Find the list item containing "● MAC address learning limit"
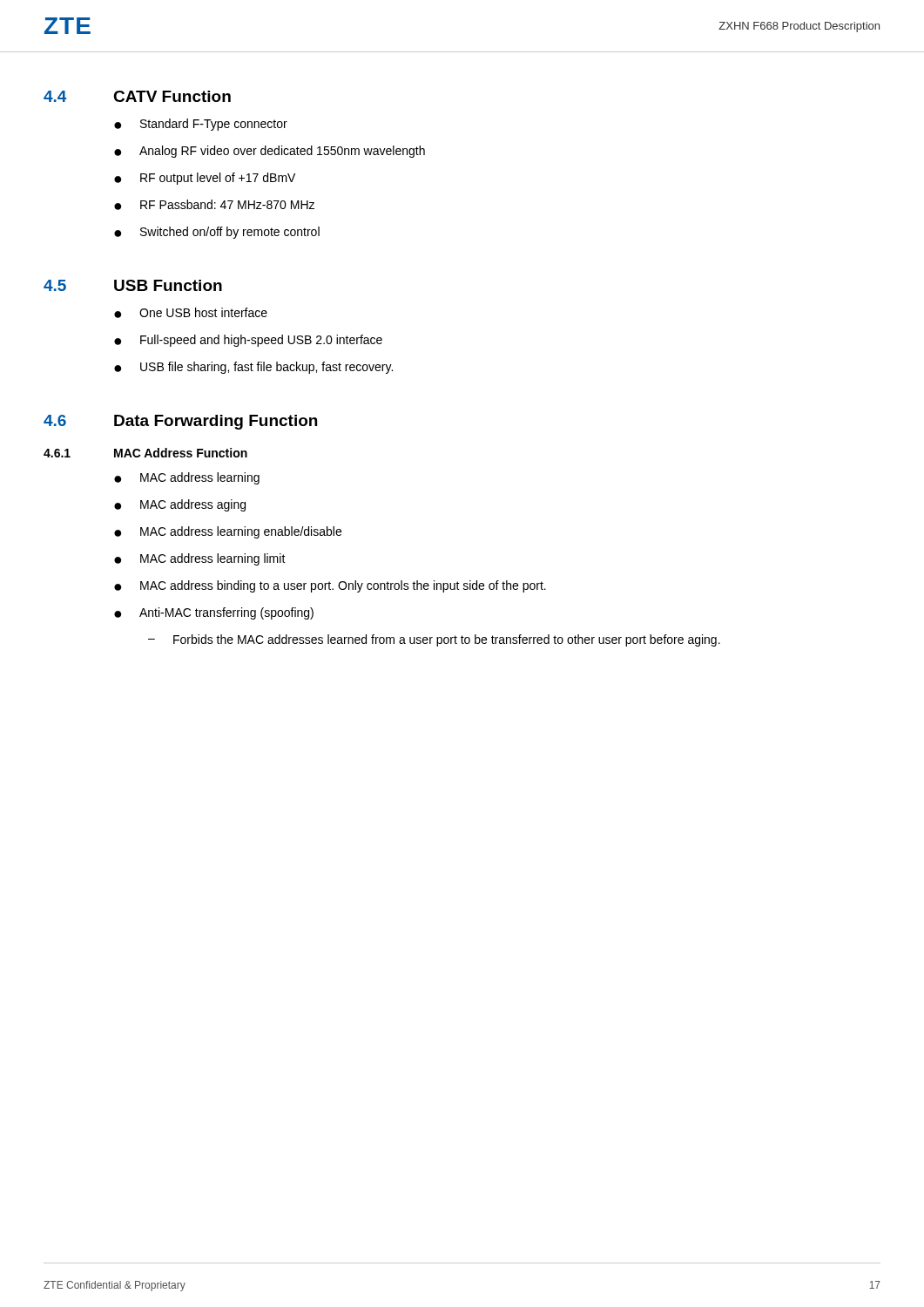Image resolution: width=924 pixels, height=1307 pixels. [199, 559]
